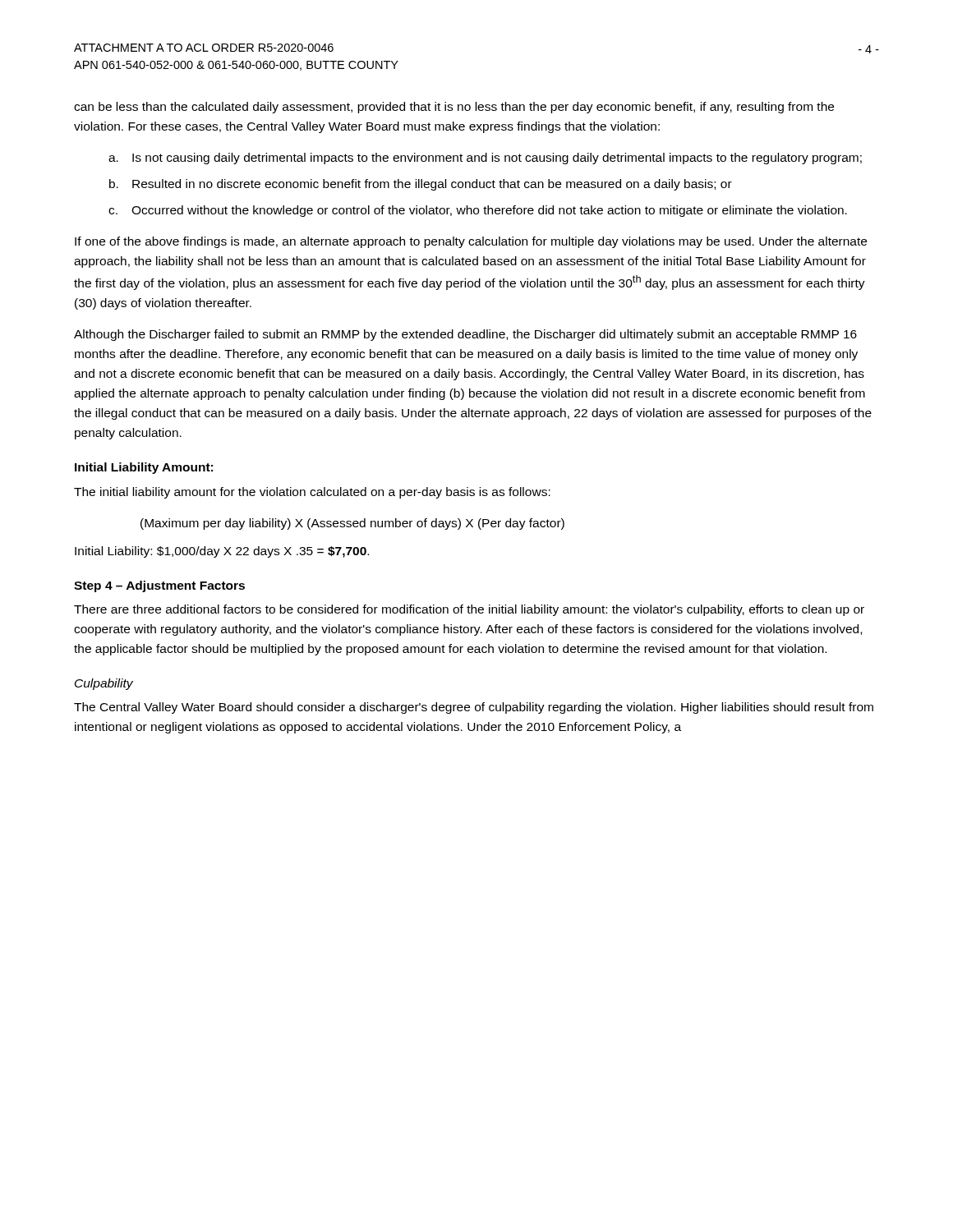Select the block starting "can be less"
This screenshot has height=1232, width=953.
tap(476, 117)
